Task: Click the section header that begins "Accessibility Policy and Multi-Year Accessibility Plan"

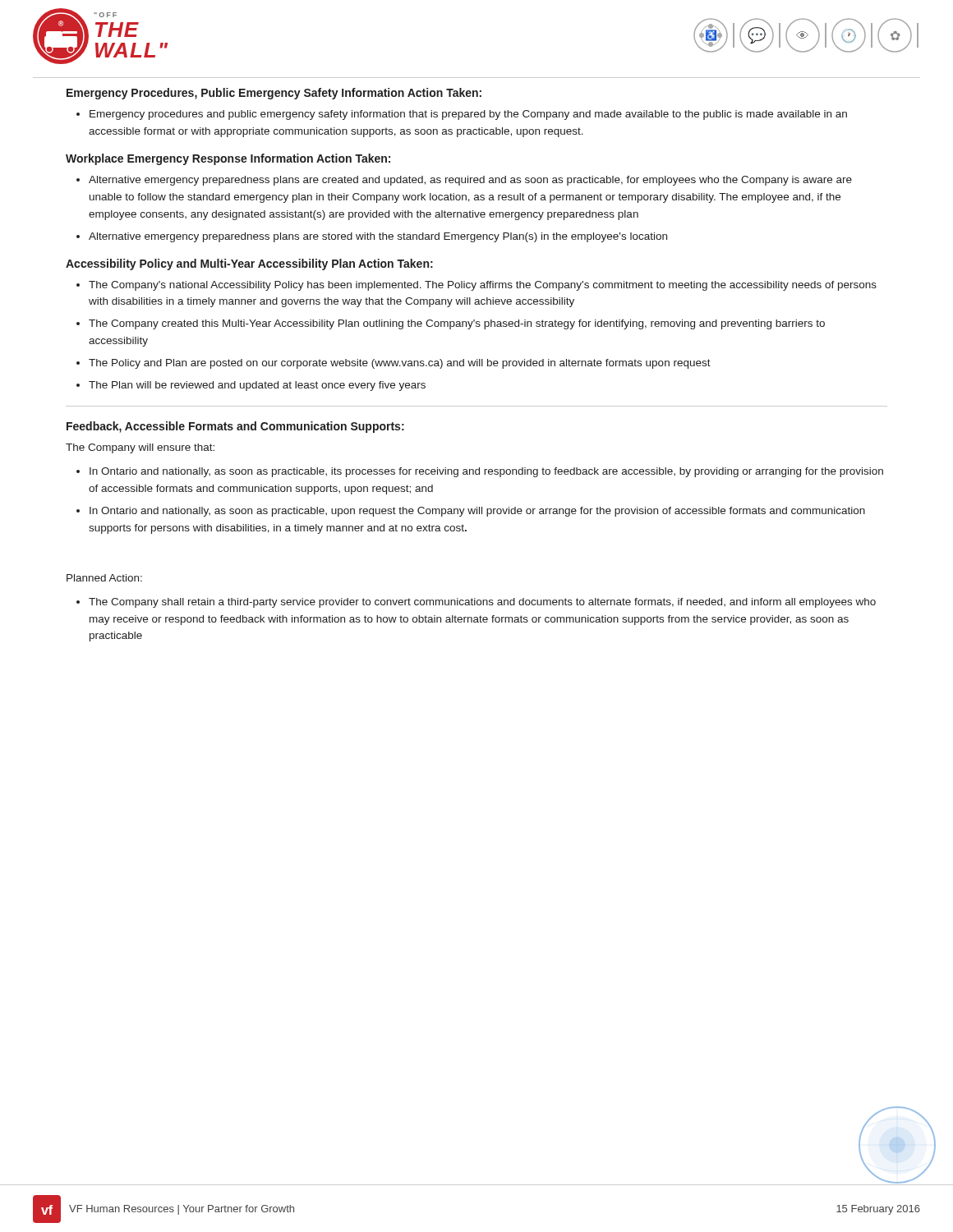Action: coord(250,263)
